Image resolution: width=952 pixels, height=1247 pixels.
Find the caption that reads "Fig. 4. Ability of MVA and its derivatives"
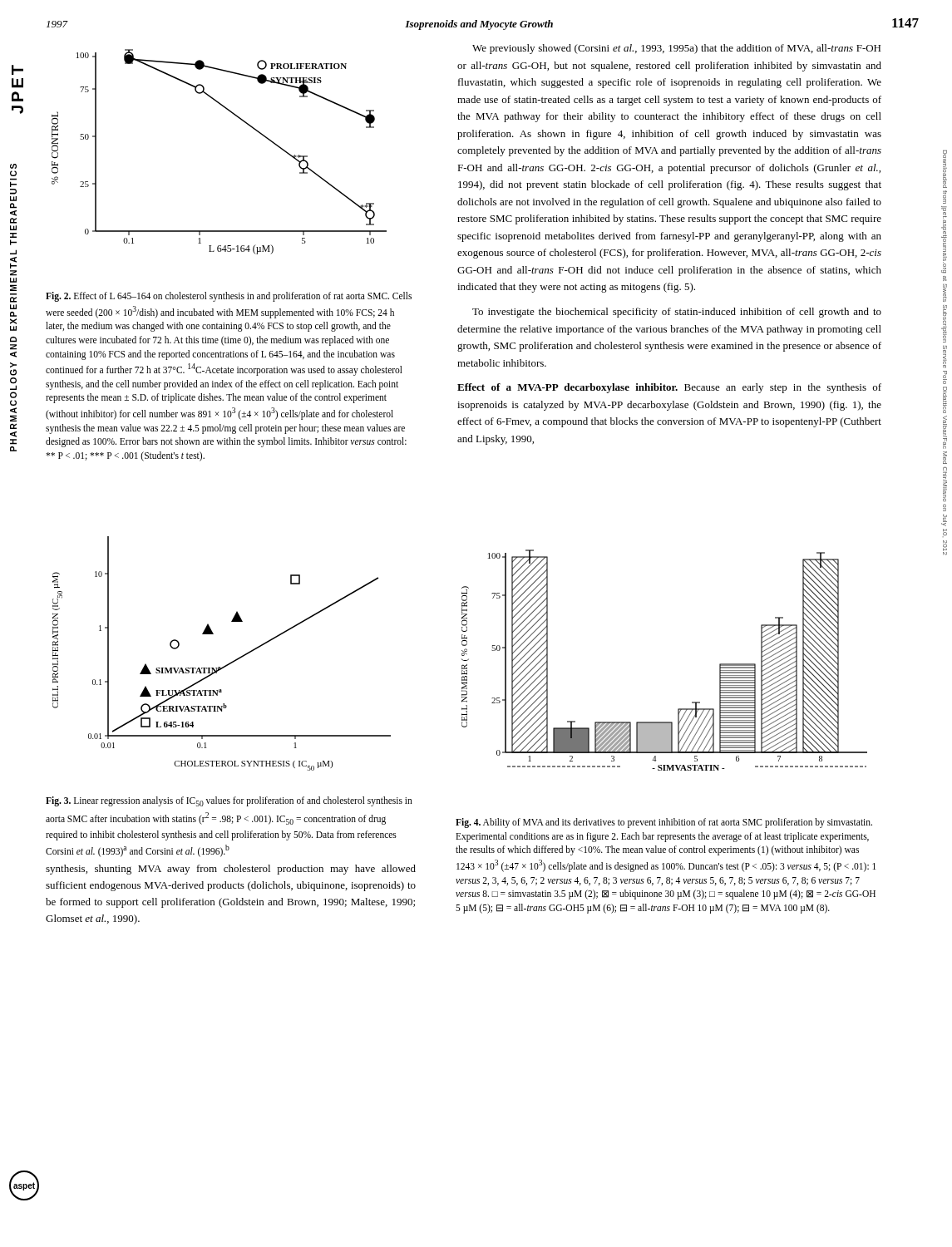pyautogui.click(x=666, y=865)
